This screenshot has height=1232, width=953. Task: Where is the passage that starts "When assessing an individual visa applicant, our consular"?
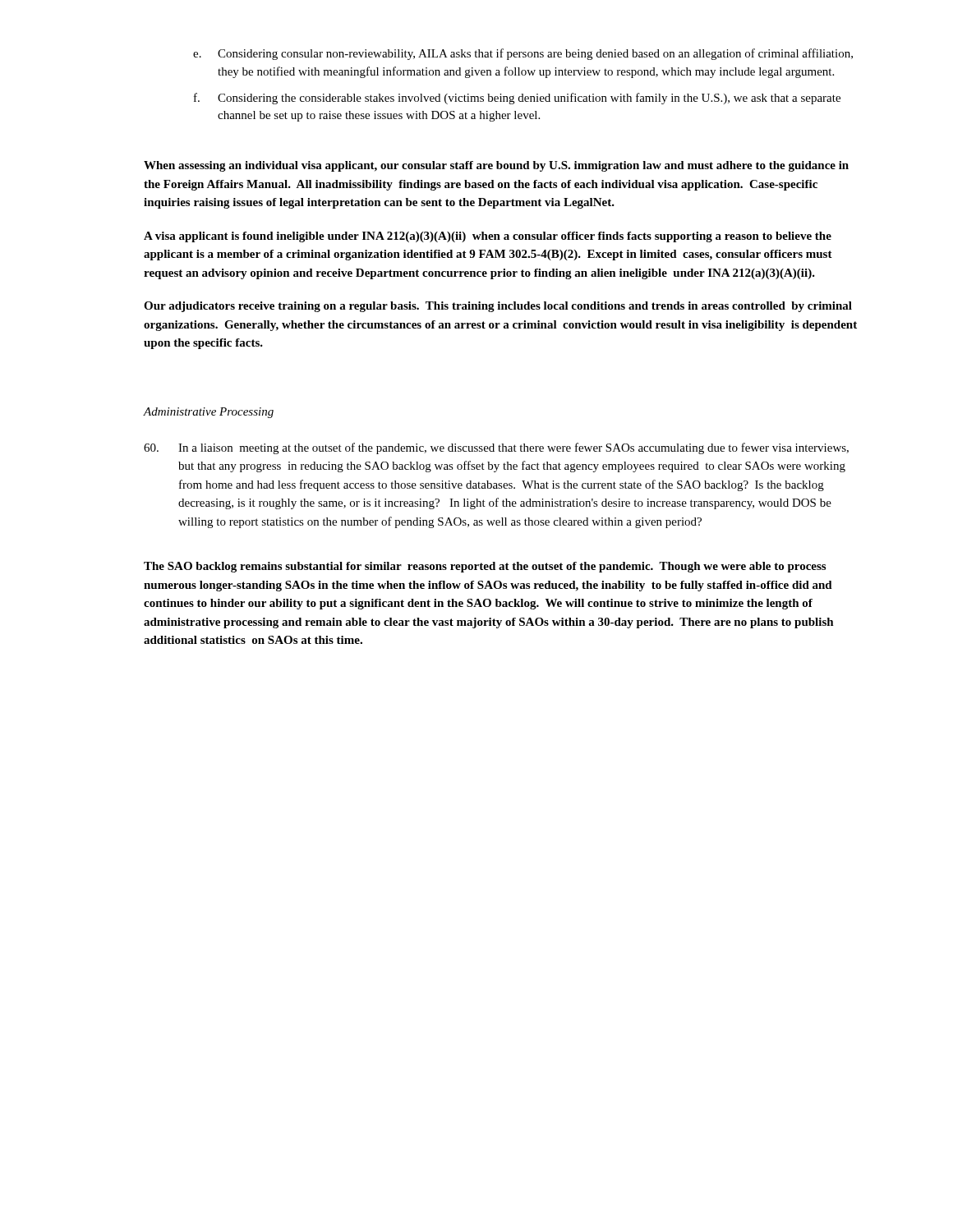[x=496, y=184]
